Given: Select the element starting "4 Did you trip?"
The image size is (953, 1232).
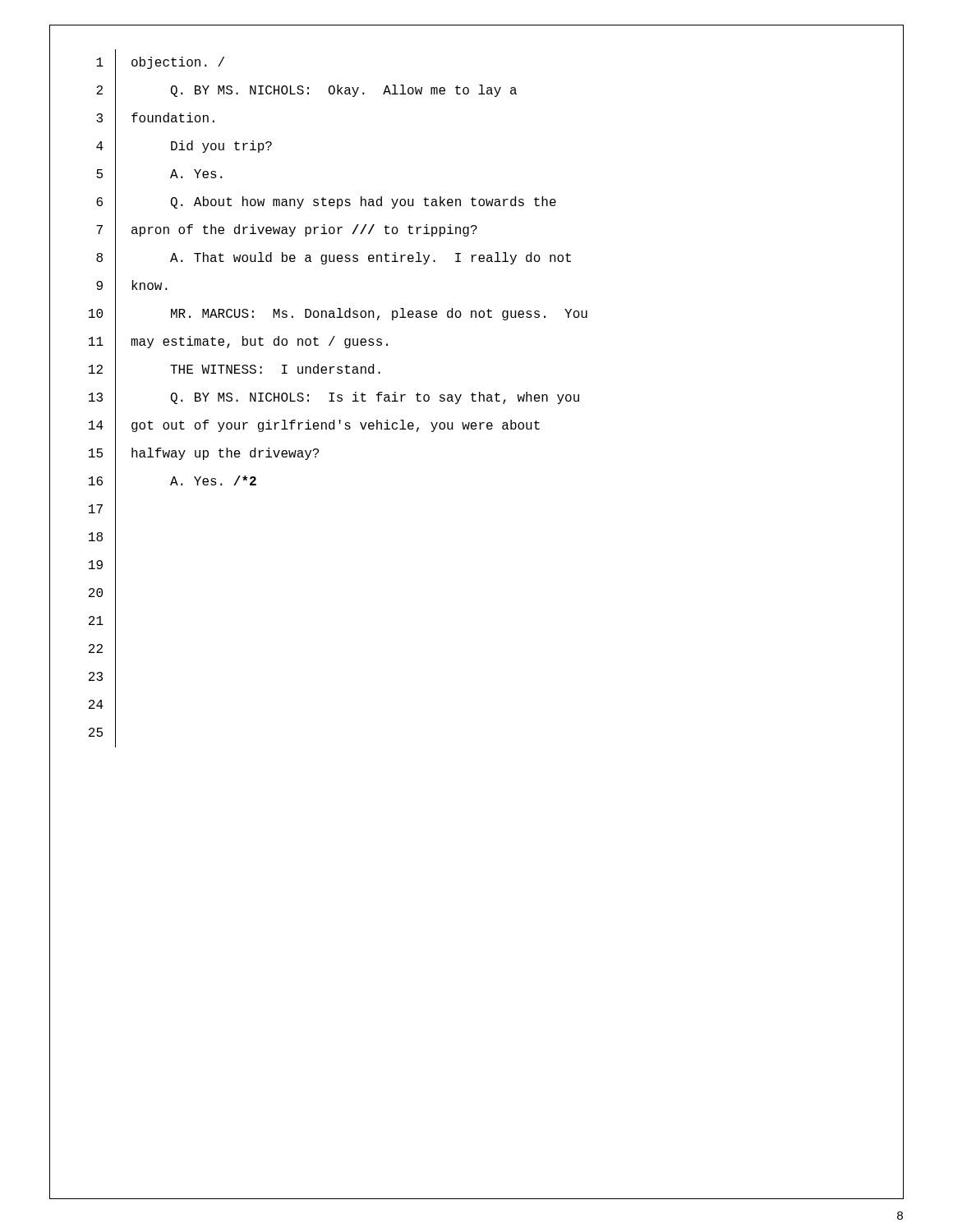Looking at the screenshot, I should coord(173,147).
